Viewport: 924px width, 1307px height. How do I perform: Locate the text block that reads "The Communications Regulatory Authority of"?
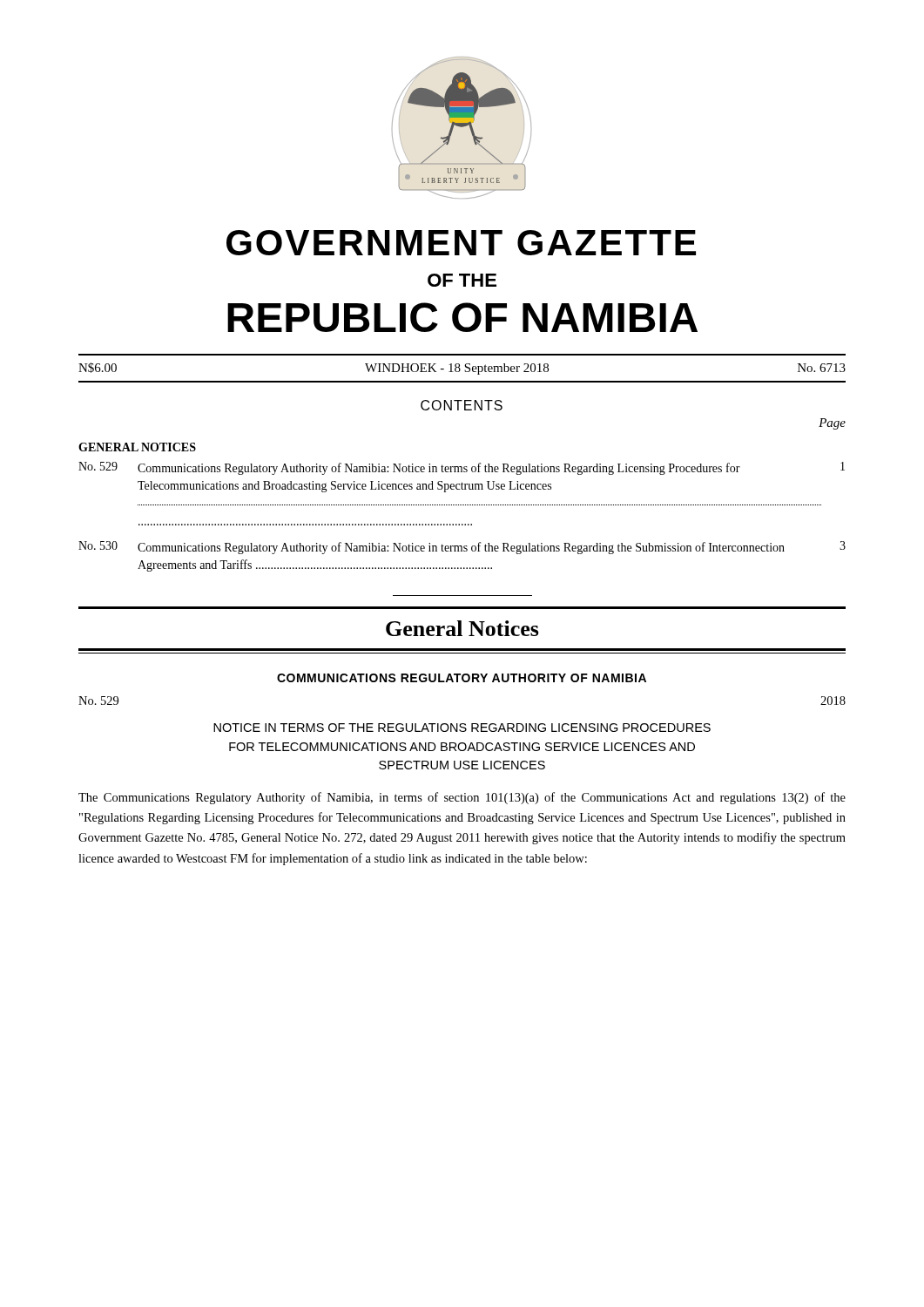(x=462, y=828)
